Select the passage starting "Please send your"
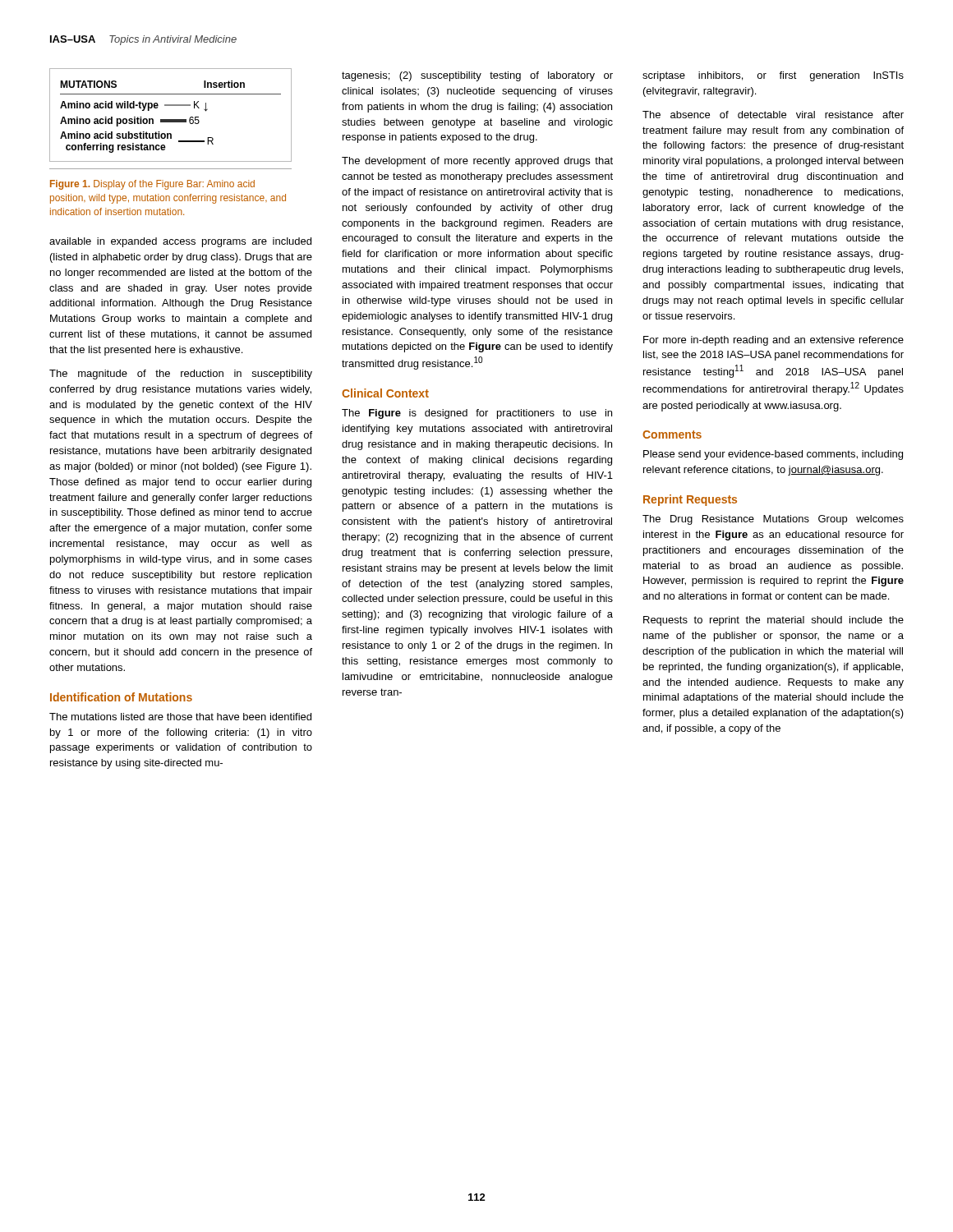The height and width of the screenshot is (1232, 953). pyautogui.click(x=773, y=462)
